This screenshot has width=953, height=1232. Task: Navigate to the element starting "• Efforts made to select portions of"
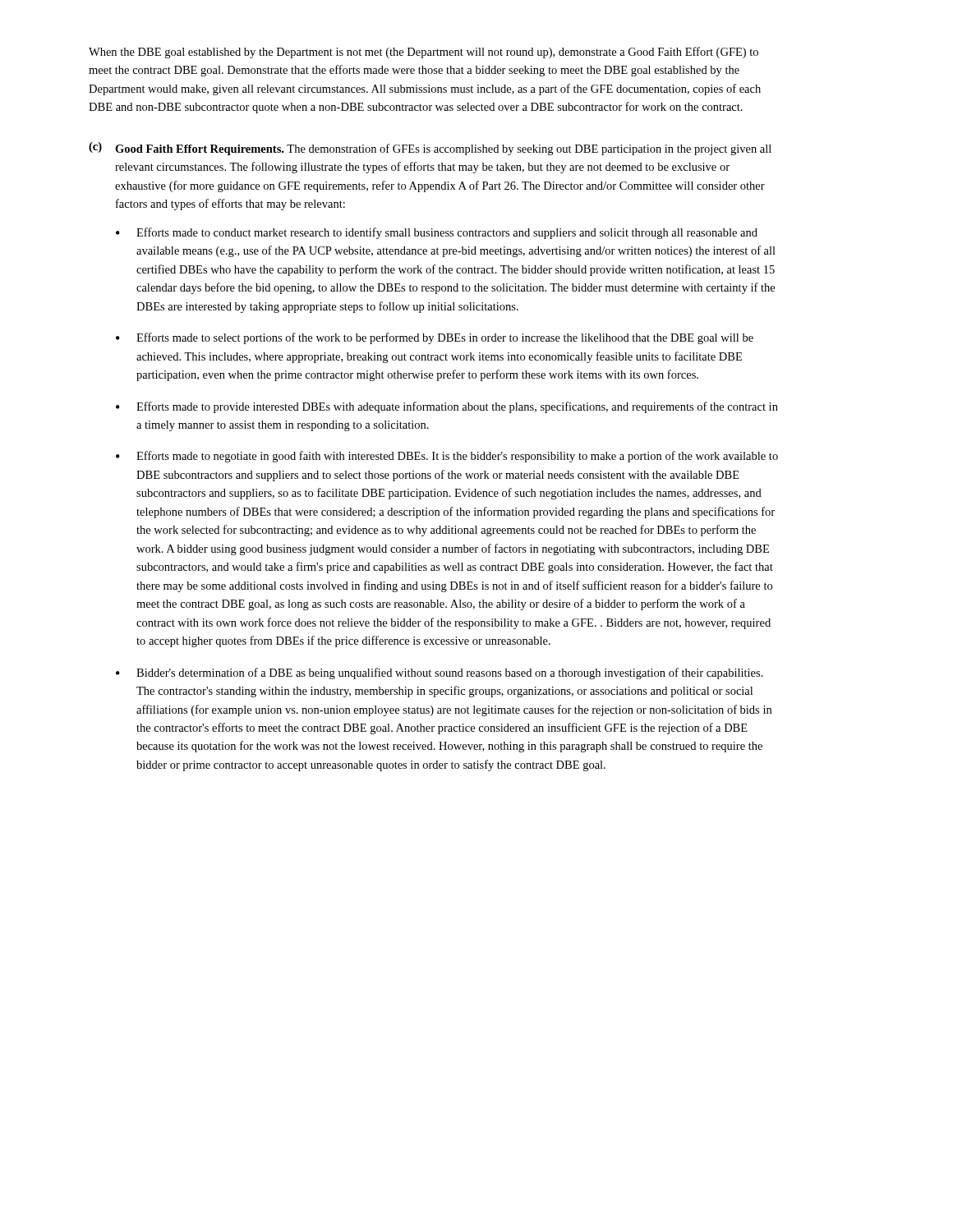click(447, 356)
